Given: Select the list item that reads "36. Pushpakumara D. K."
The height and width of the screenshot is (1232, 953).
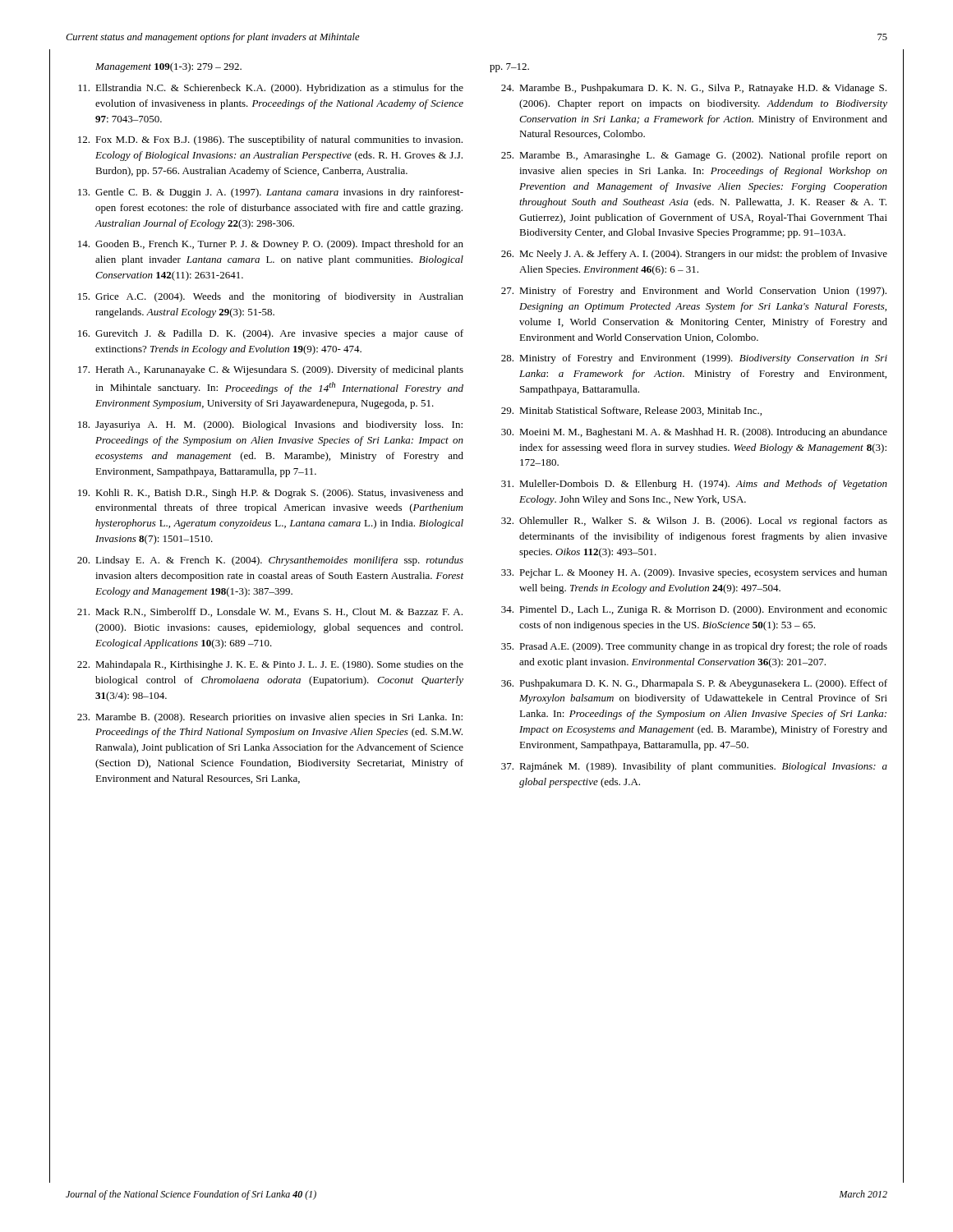Looking at the screenshot, I should tap(688, 714).
